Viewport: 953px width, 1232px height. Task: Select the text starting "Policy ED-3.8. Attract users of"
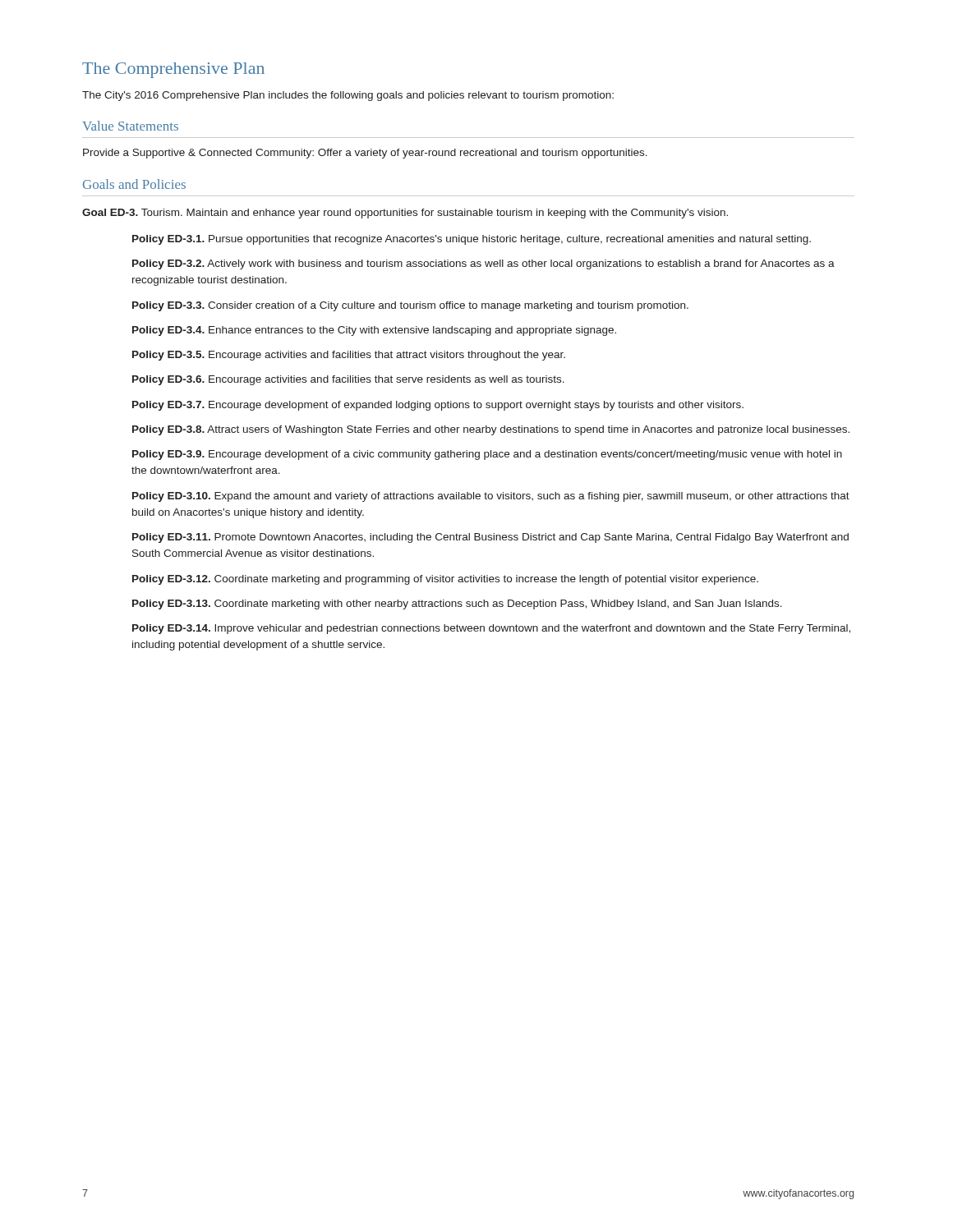468,429
